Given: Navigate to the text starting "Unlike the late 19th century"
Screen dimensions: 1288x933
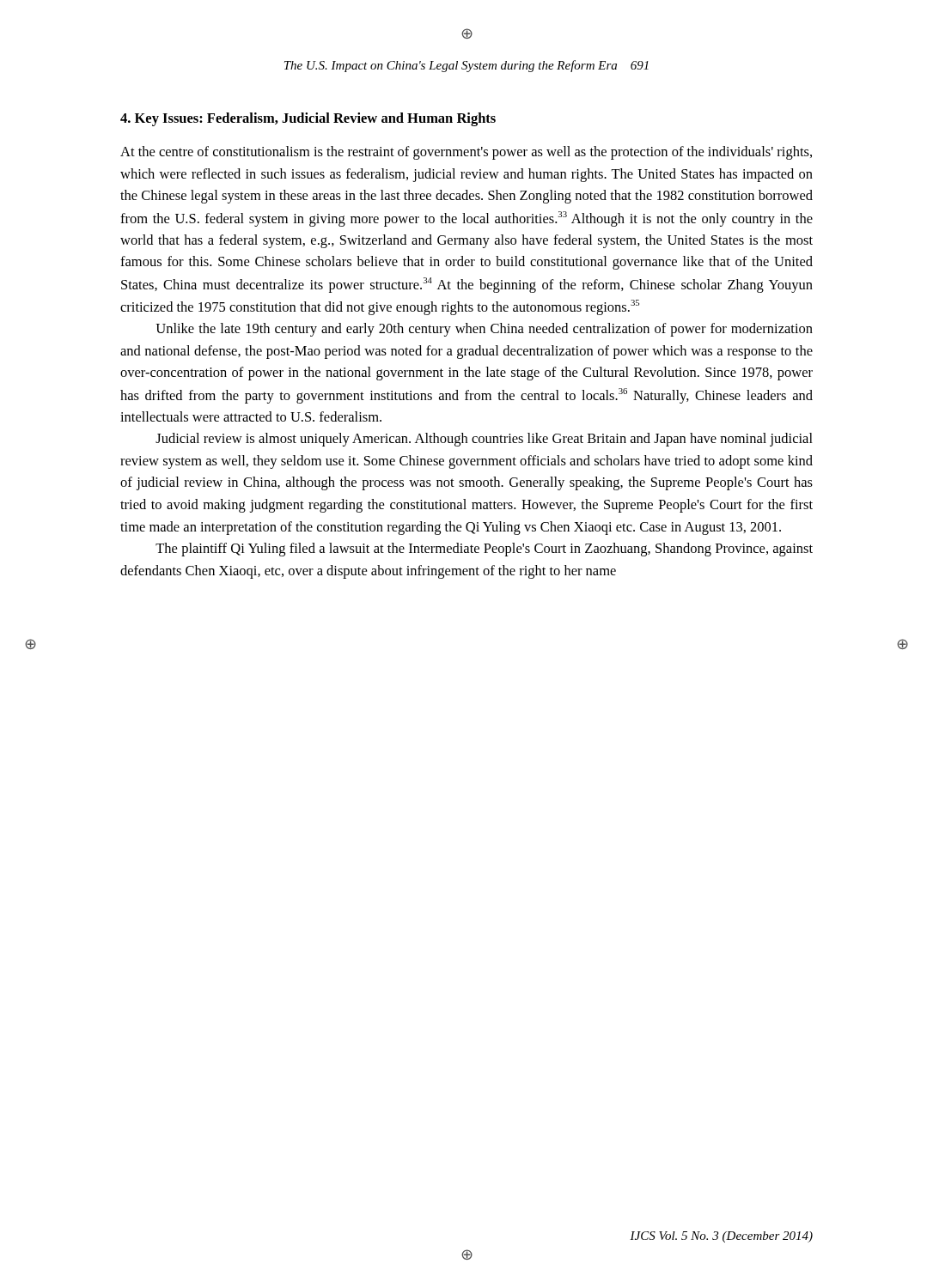Looking at the screenshot, I should [466, 373].
